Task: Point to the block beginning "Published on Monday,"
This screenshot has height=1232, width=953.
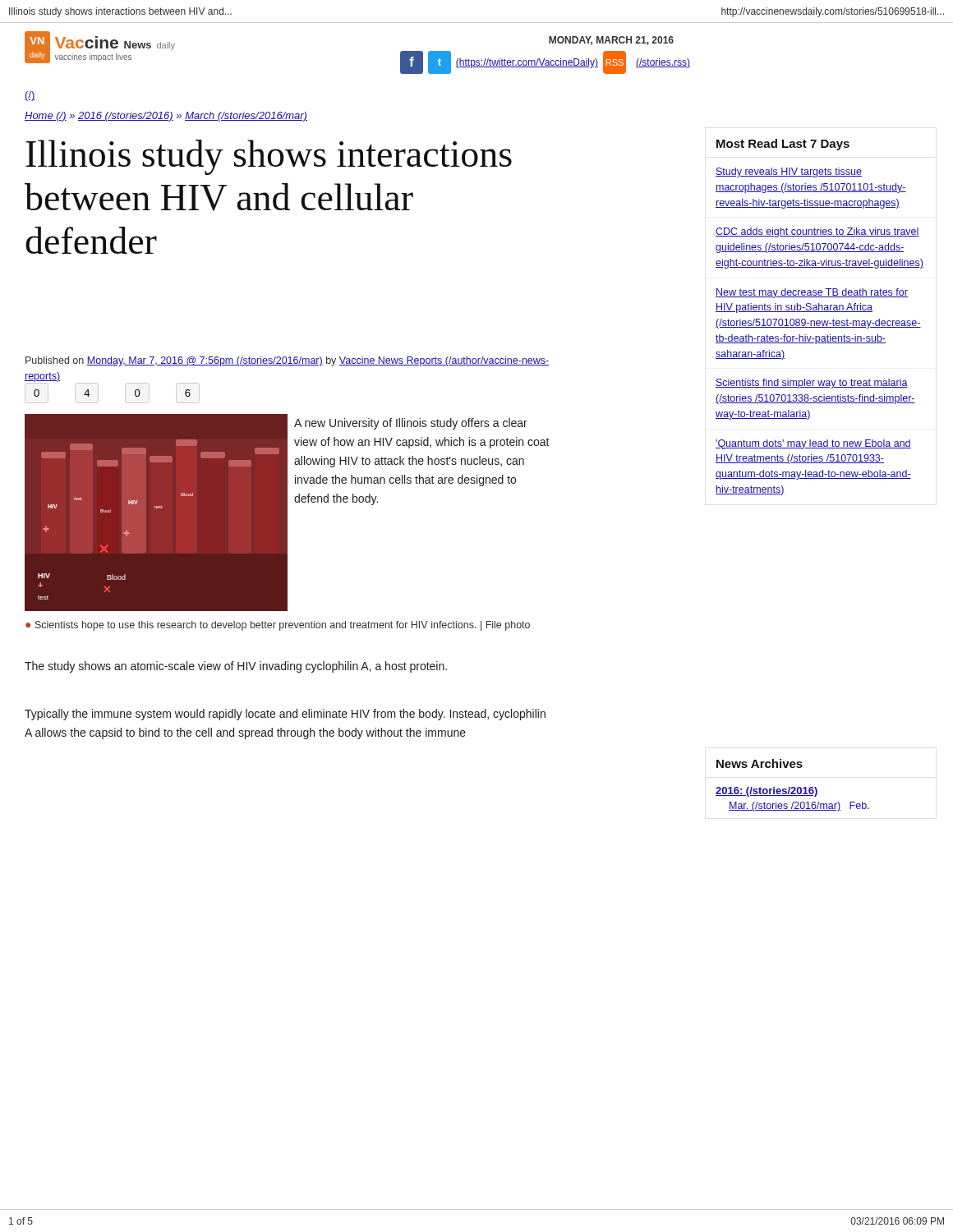Action: tap(287, 368)
